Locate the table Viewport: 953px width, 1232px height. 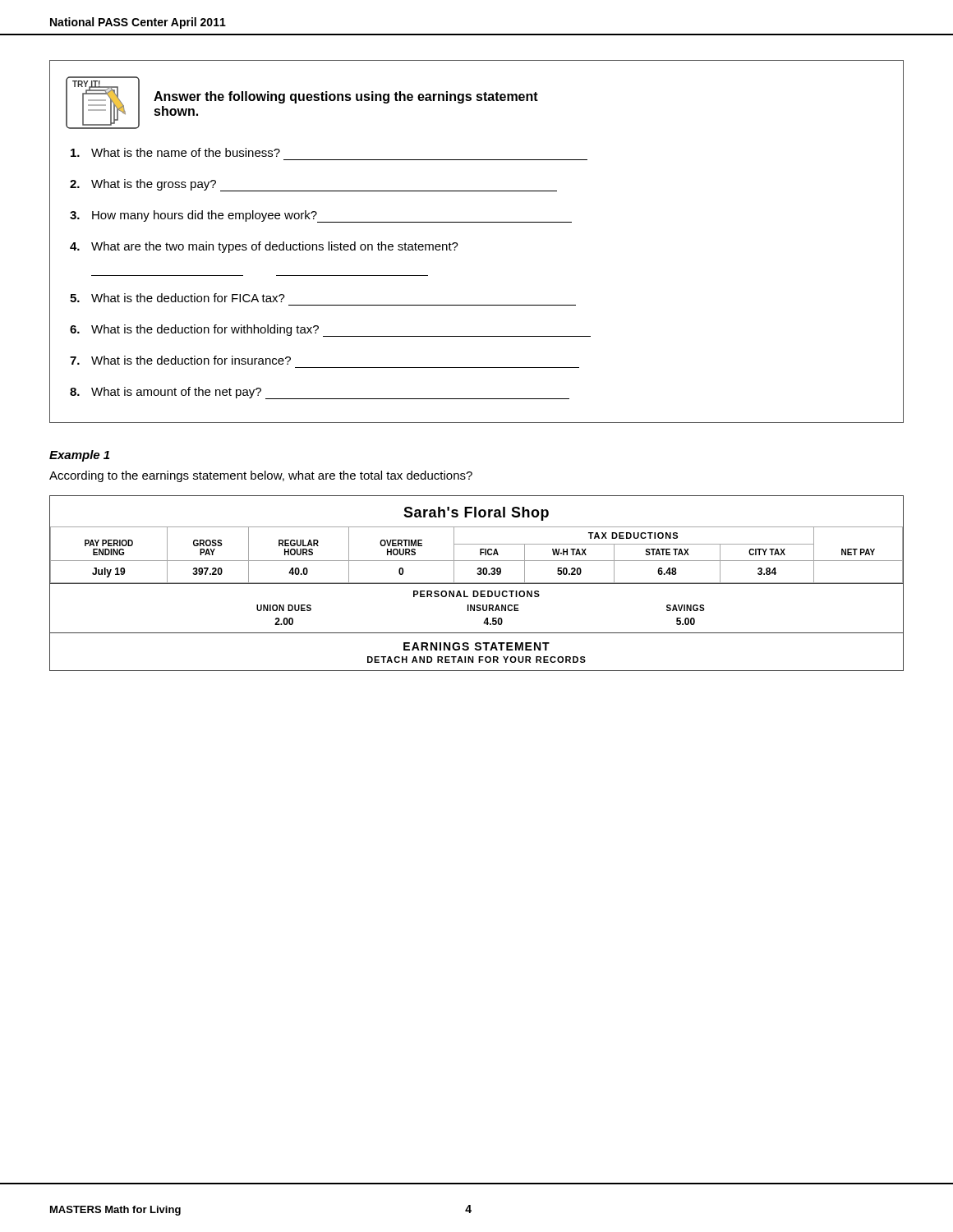[x=476, y=583]
